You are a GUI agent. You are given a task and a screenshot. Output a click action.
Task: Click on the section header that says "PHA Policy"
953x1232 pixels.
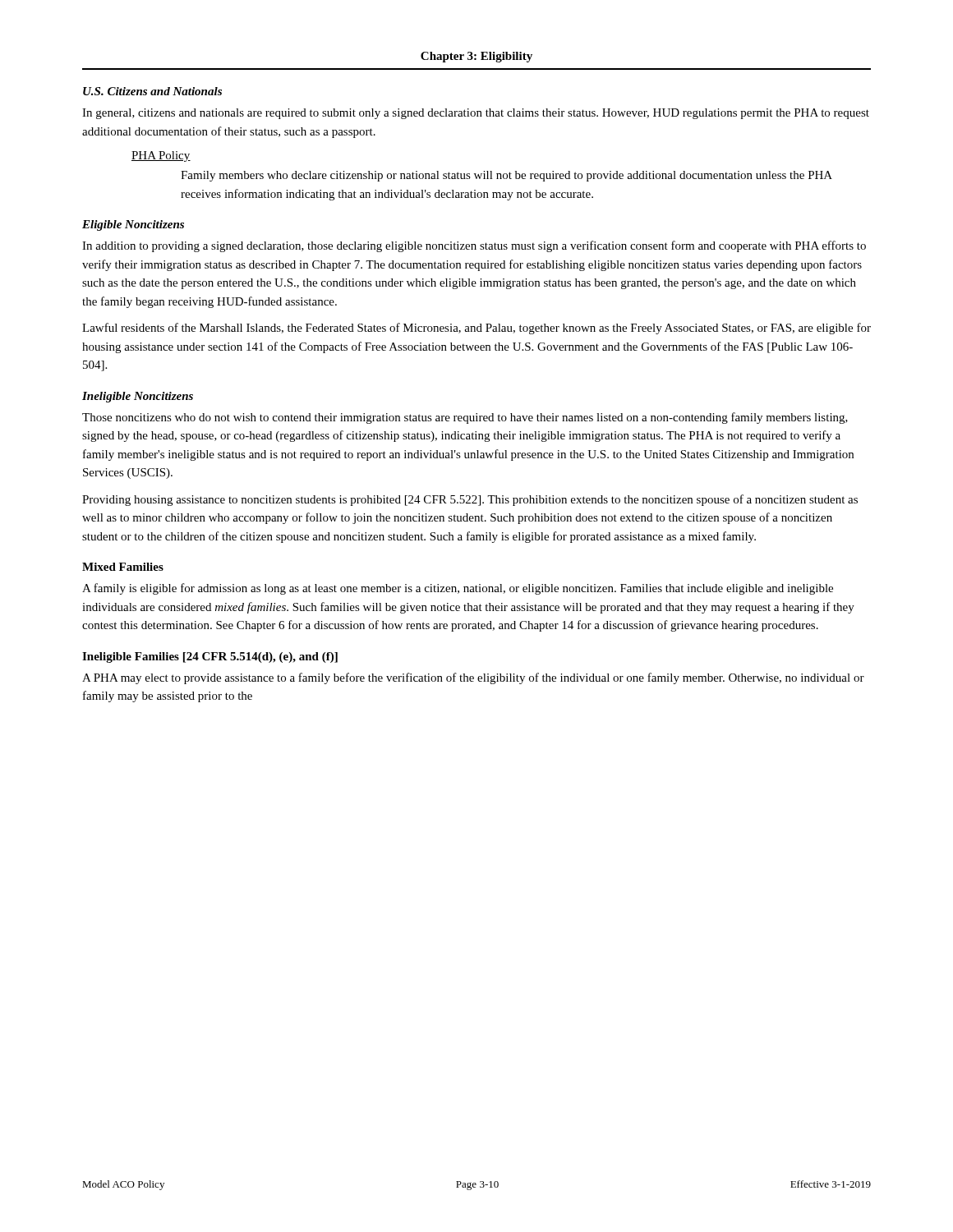(x=161, y=155)
